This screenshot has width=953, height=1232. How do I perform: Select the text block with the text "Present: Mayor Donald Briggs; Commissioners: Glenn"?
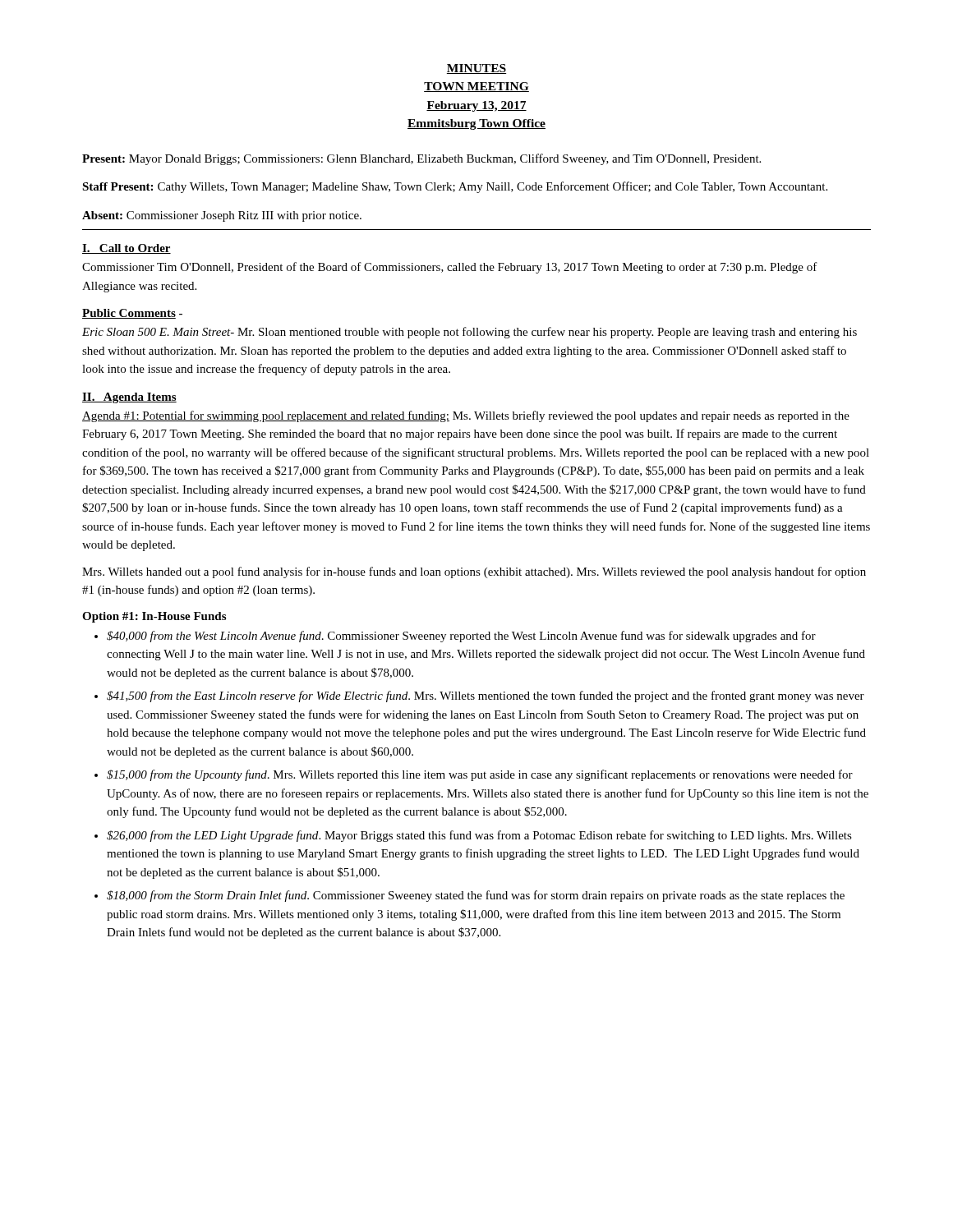422,158
